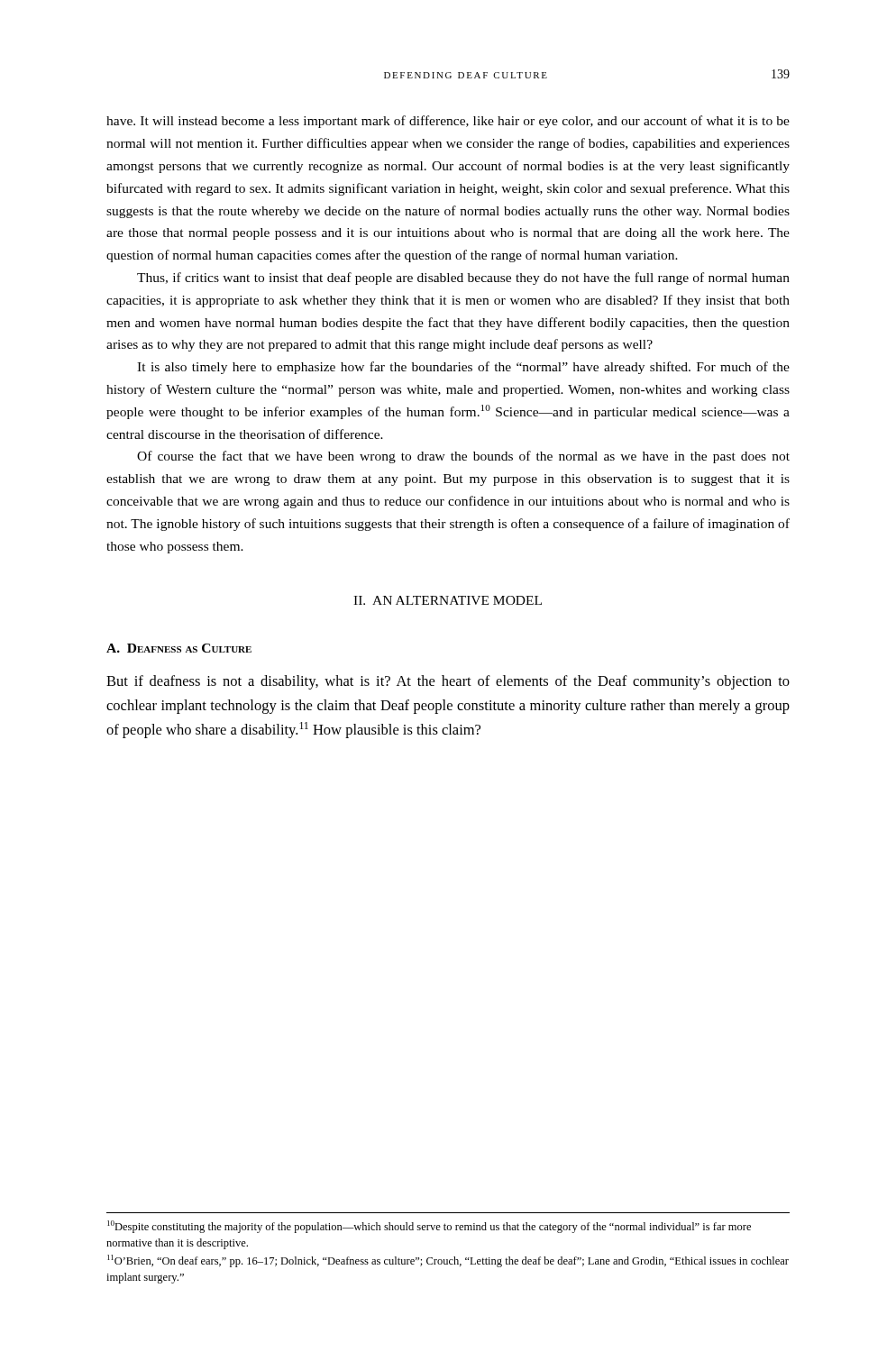Locate the text starting "10Despite constituting the majority of"

pos(448,1252)
